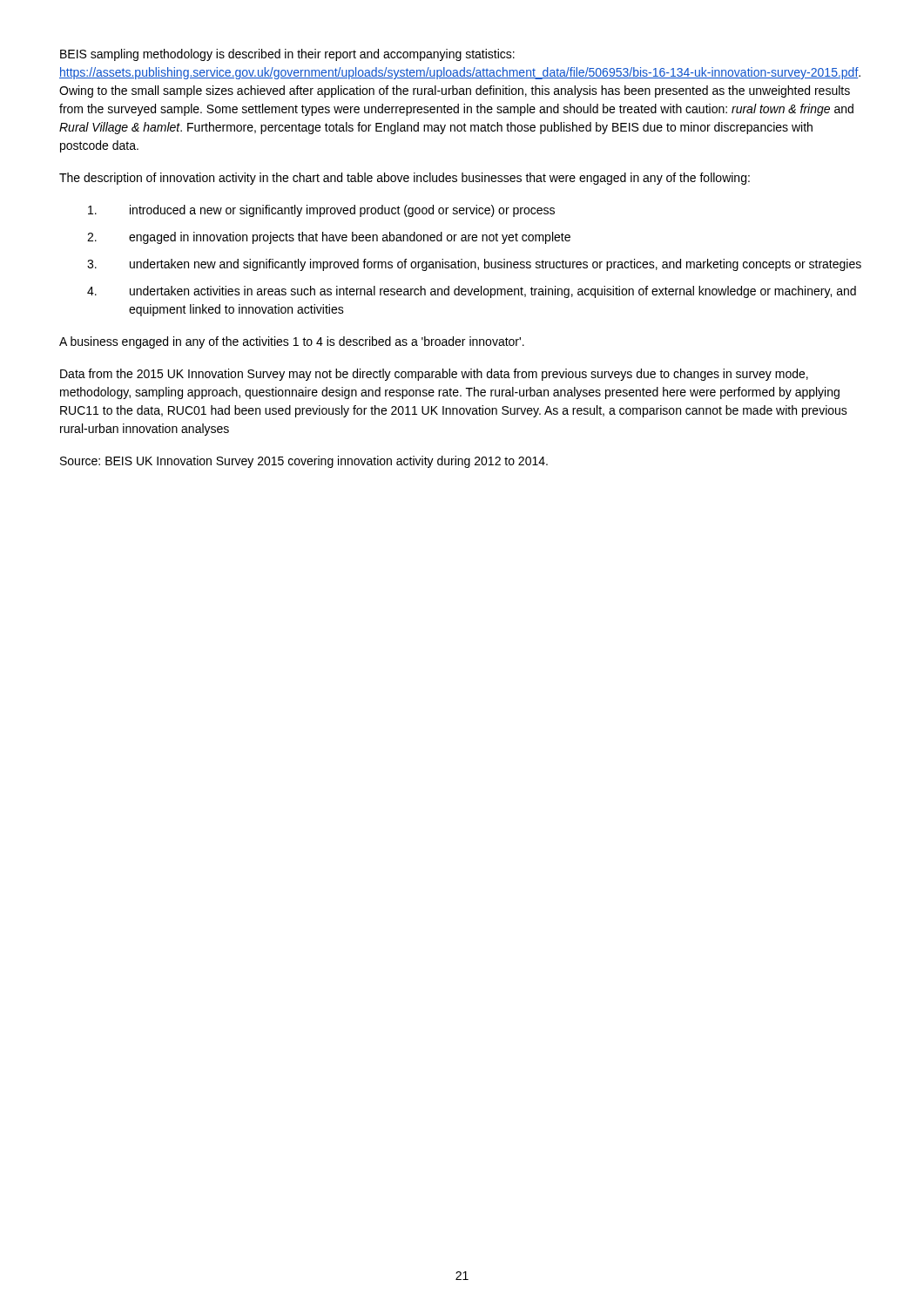
Task: Locate the passage starting "3. undertaken new and significantly improved forms"
Action: (462, 264)
